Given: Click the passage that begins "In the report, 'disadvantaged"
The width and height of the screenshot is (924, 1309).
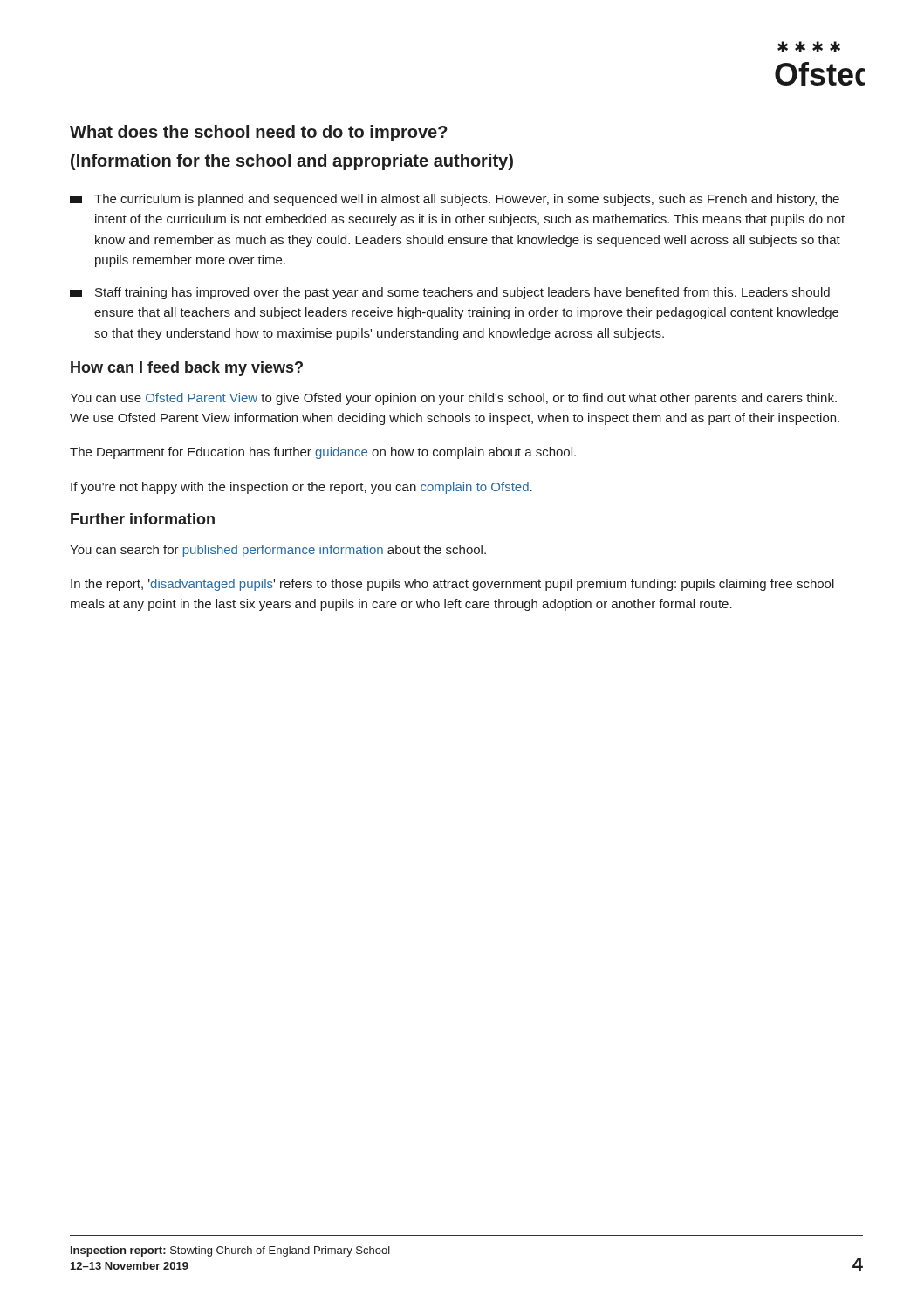Looking at the screenshot, I should pyautogui.click(x=452, y=594).
